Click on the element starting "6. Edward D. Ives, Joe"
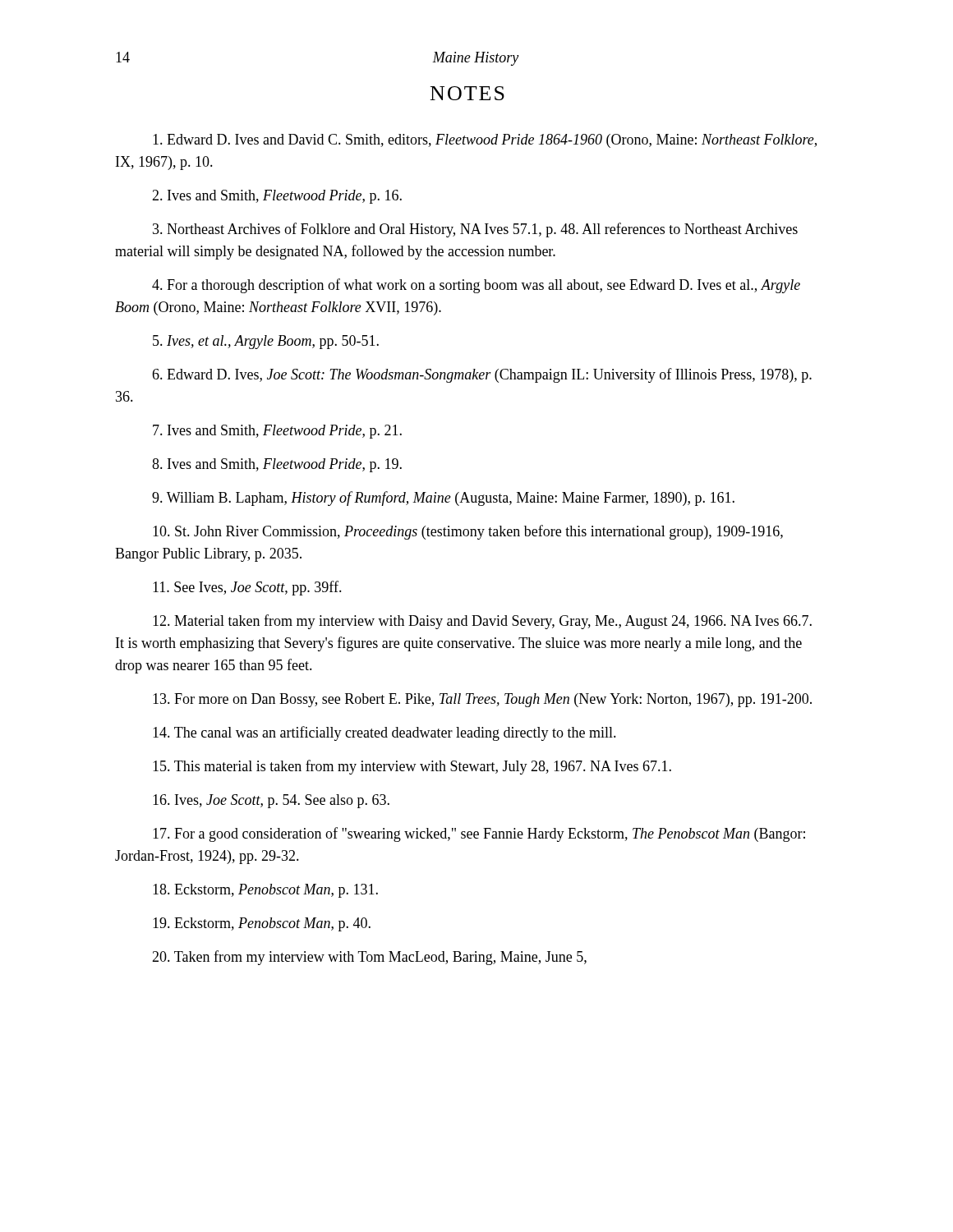 (x=464, y=386)
